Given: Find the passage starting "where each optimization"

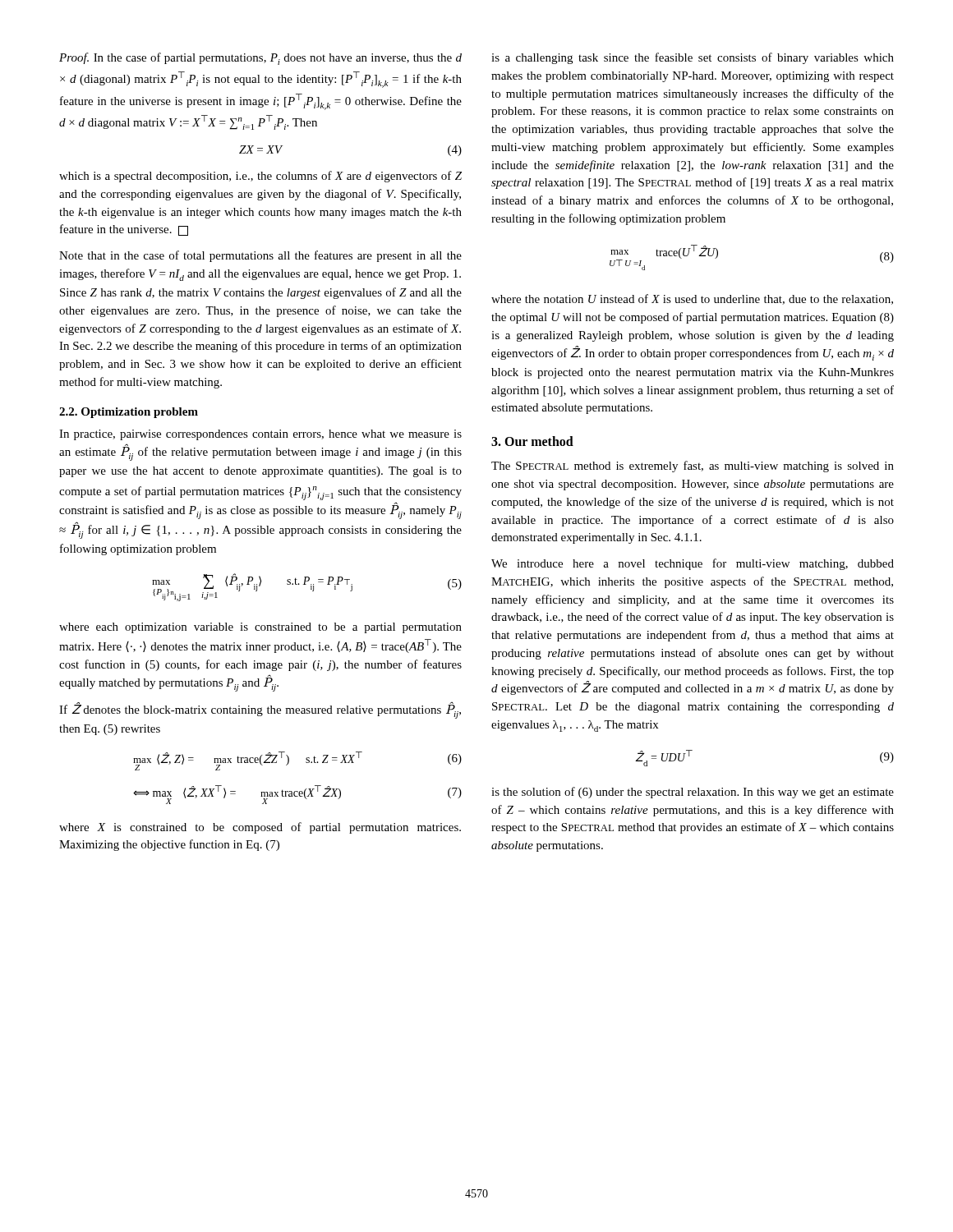Looking at the screenshot, I should coord(260,656).
